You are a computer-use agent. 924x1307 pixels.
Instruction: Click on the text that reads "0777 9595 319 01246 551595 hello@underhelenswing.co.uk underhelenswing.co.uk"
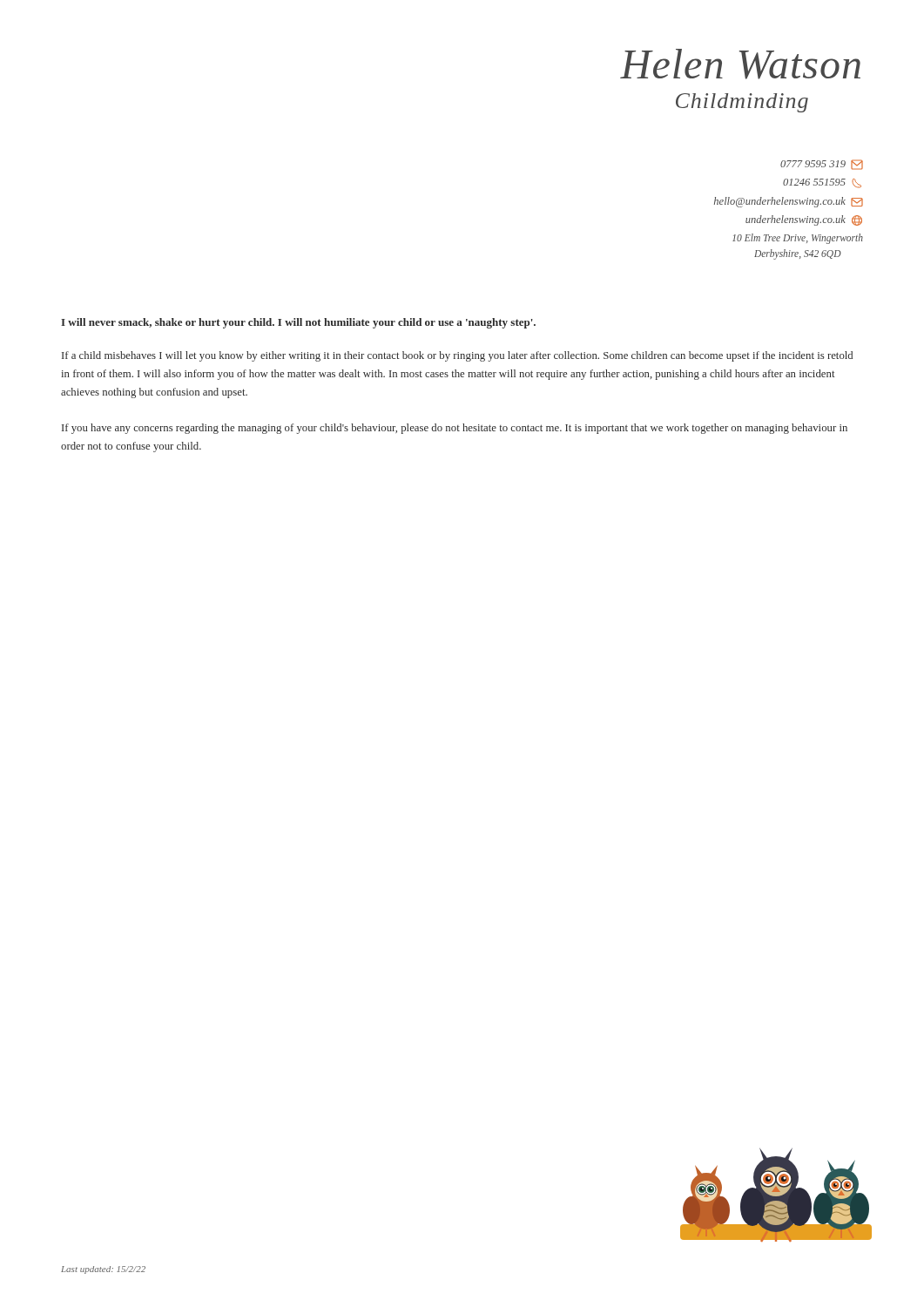[788, 192]
